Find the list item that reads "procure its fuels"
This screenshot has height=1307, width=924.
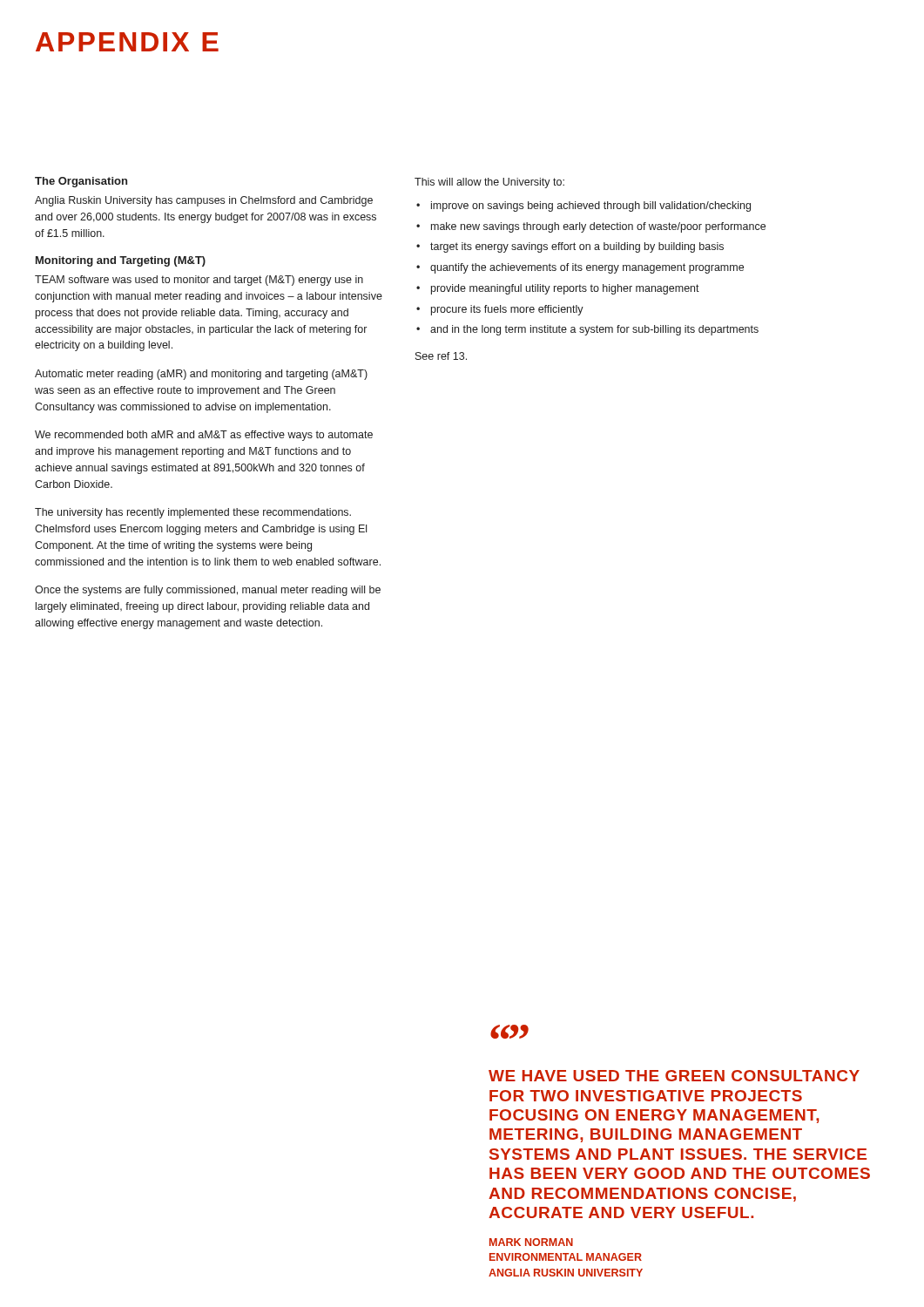(507, 309)
